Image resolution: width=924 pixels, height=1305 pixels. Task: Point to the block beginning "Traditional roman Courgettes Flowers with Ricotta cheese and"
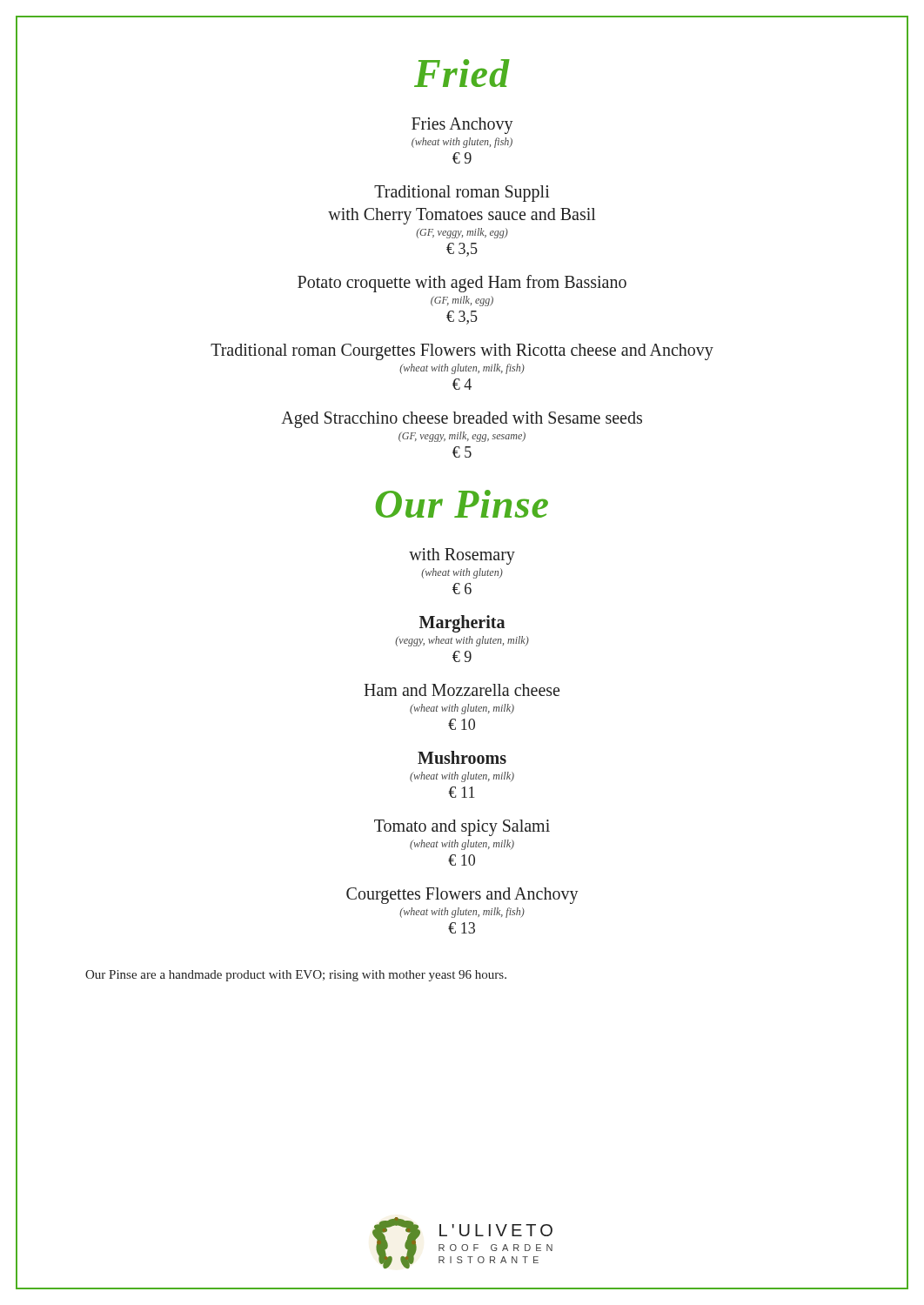pyautogui.click(x=462, y=366)
